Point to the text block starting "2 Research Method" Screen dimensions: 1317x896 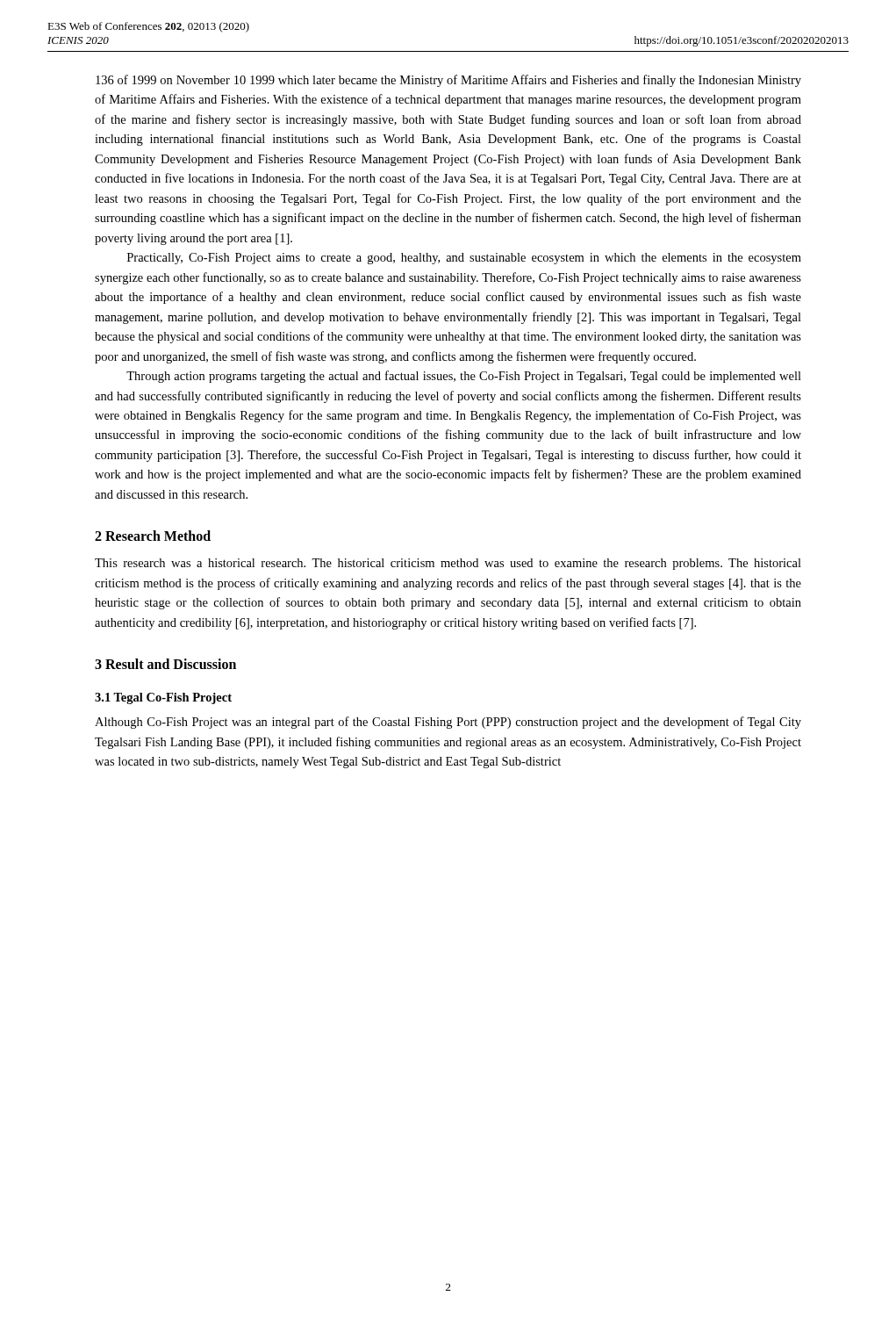(x=153, y=536)
